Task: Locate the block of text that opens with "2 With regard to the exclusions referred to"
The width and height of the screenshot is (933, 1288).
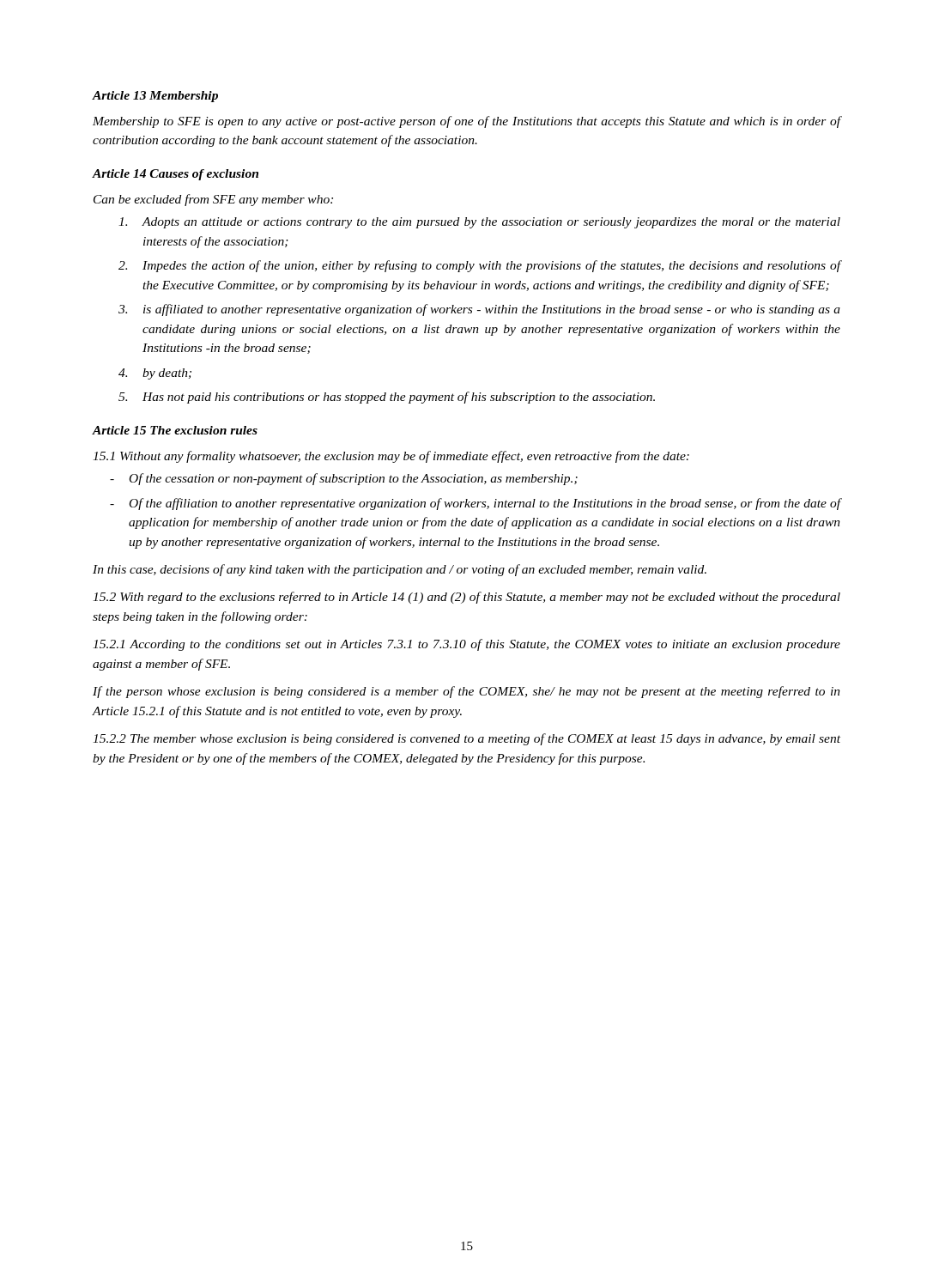Action: tap(466, 606)
